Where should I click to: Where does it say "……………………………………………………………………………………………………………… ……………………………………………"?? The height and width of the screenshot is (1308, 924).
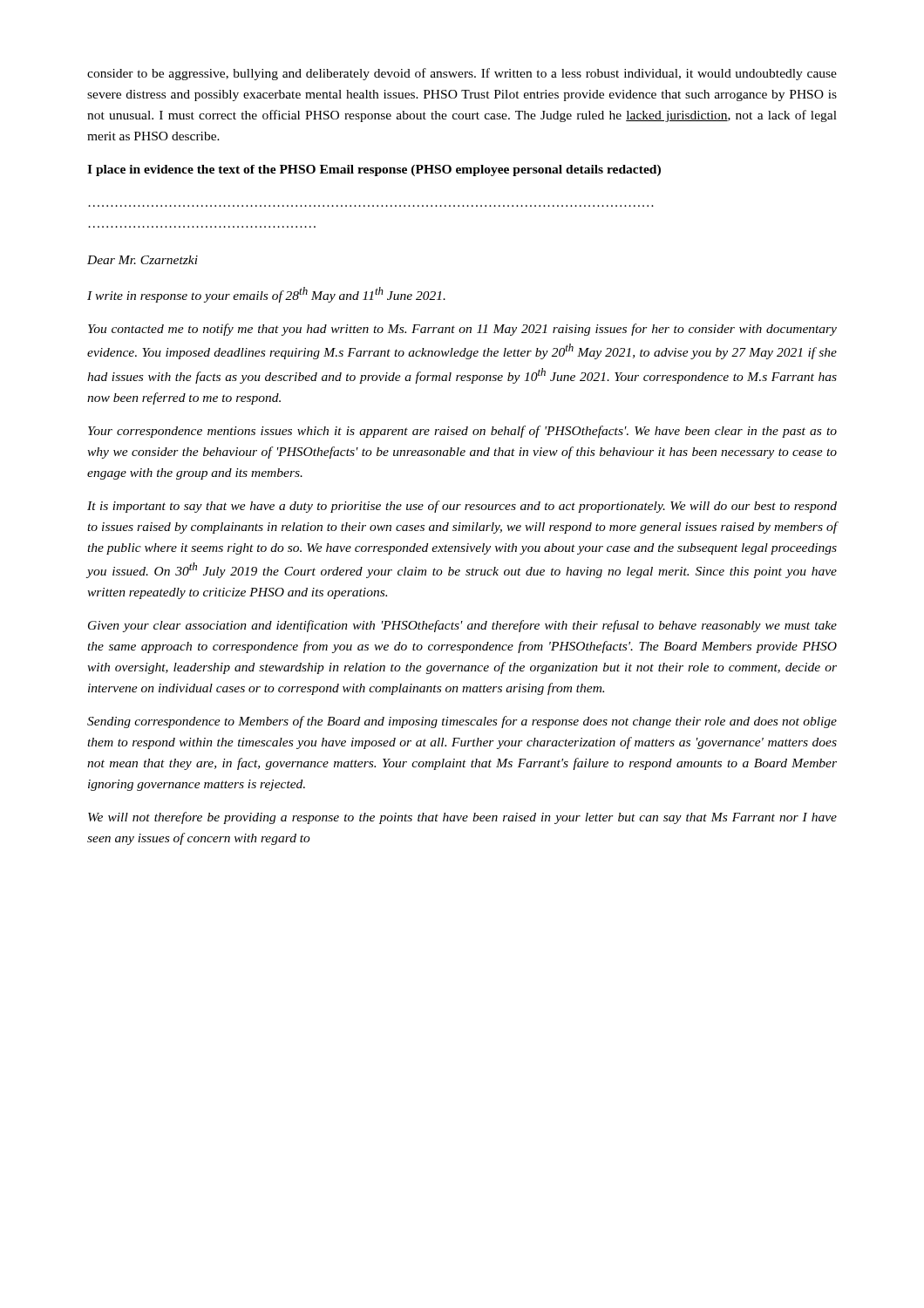pyautogui.click(x=371, y=212)
